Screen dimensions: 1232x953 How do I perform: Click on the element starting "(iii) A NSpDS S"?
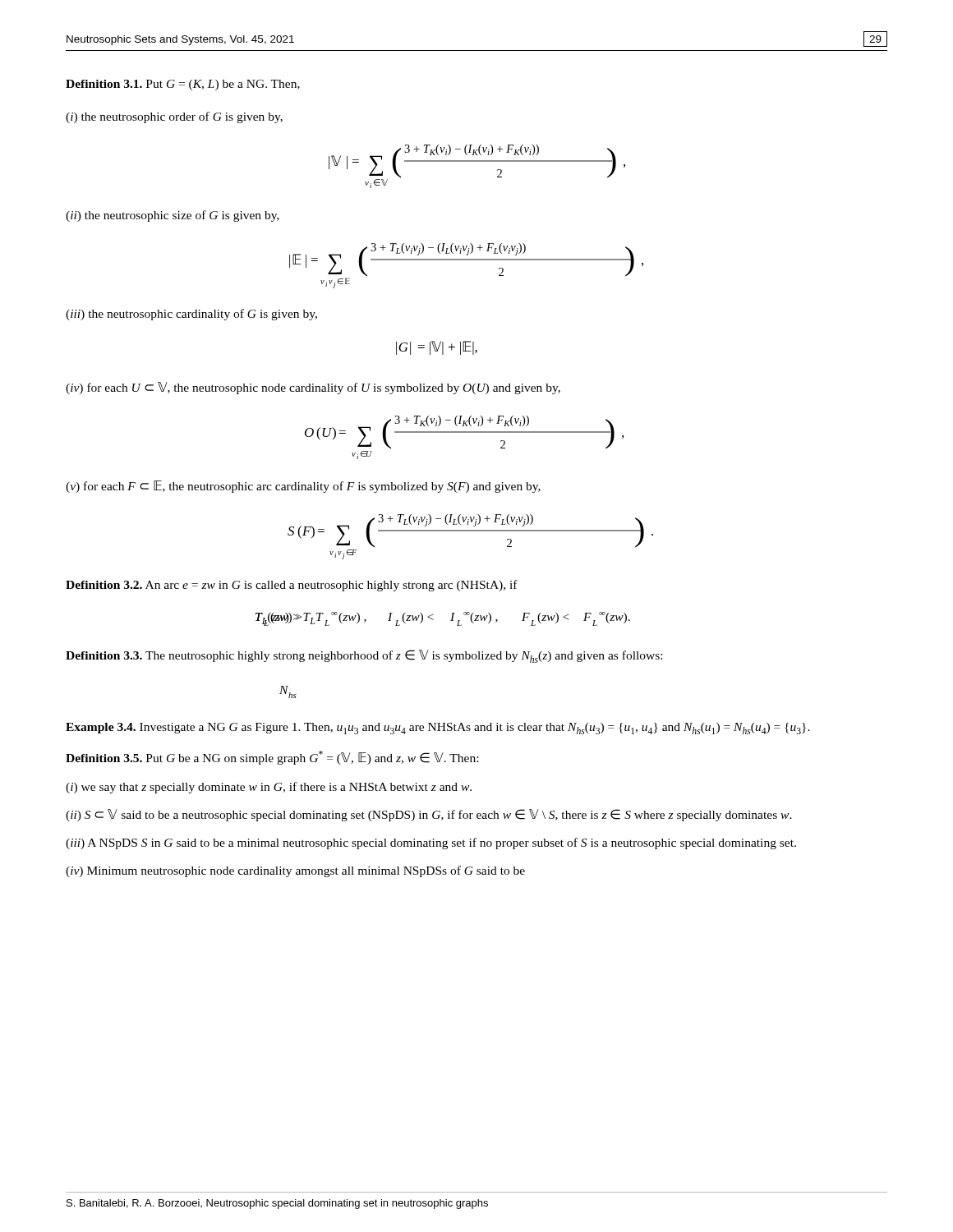[x=476, y=842]
